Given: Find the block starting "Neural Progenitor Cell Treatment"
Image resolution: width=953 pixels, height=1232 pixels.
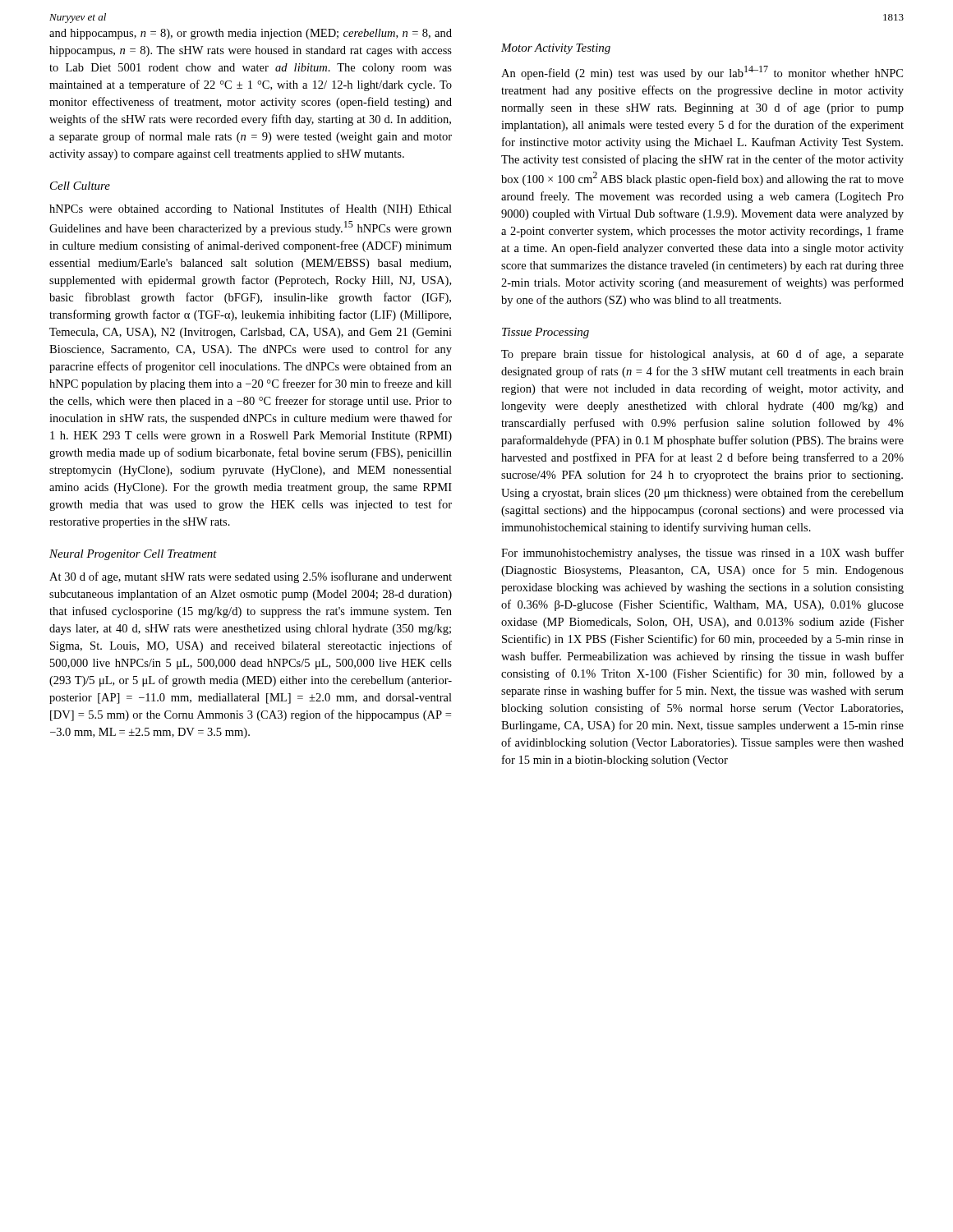Looking at the screenshot, I should coord(133,554).
